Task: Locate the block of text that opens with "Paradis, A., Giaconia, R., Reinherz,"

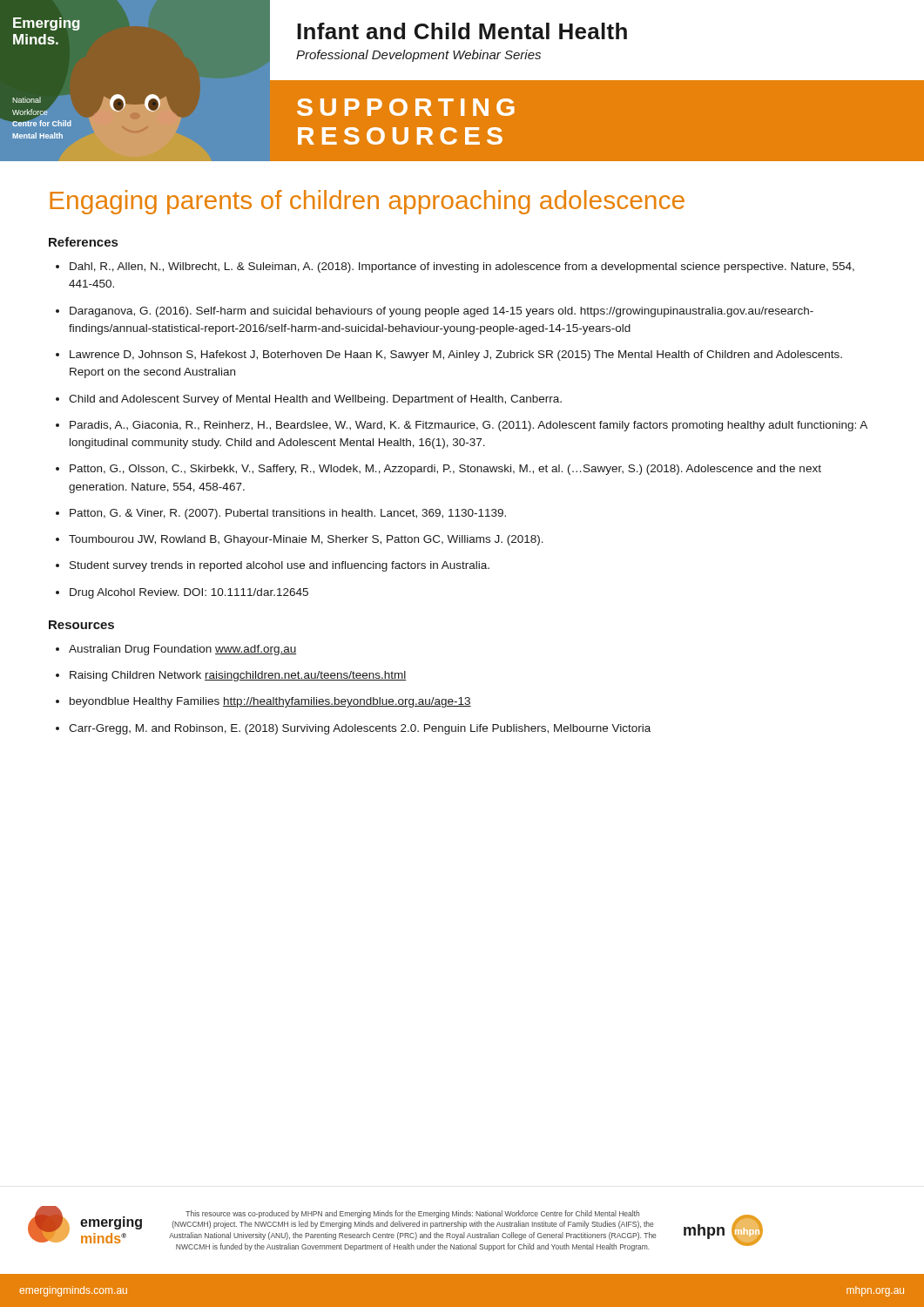Action: (x=468, y=433)
